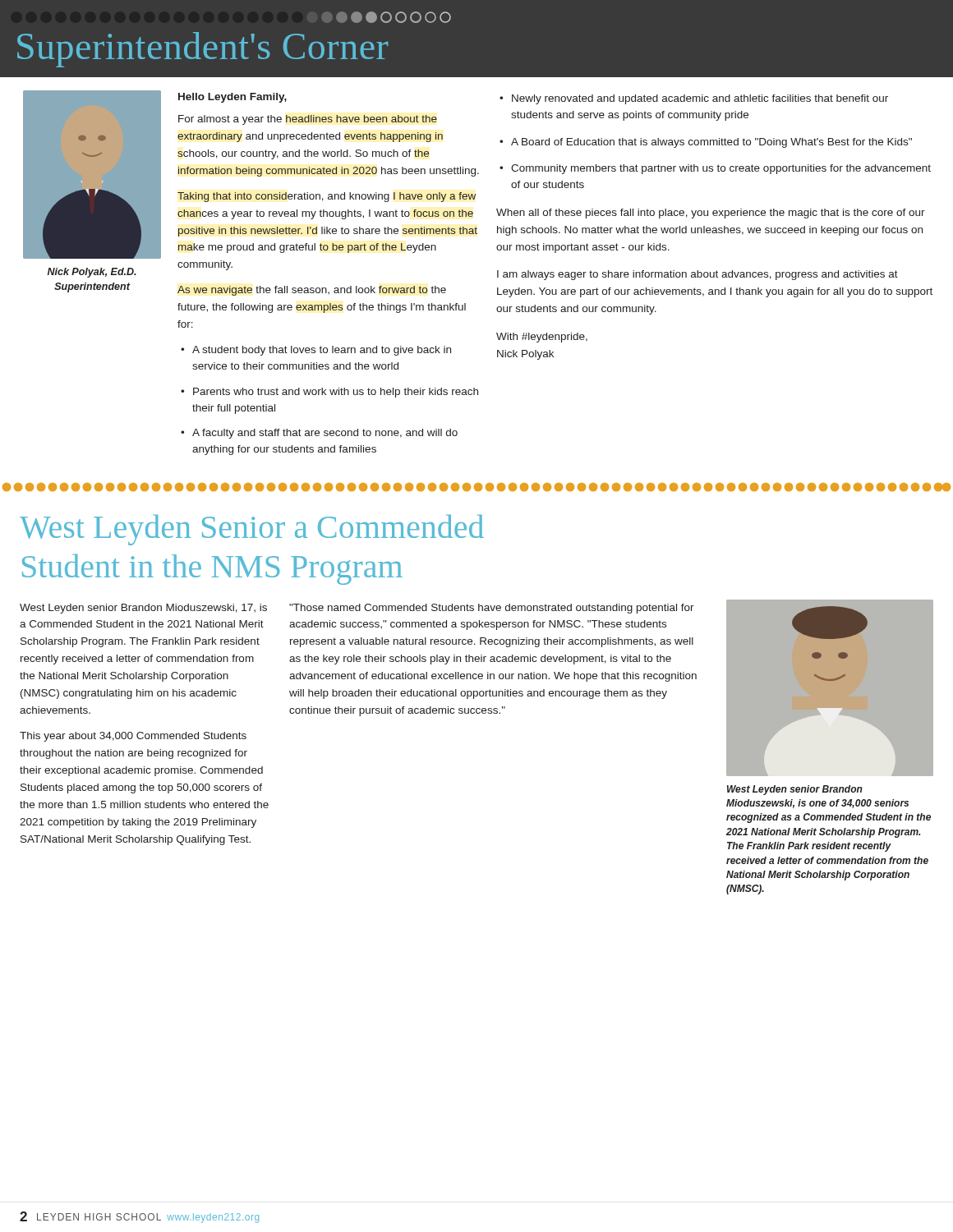Screen dimensions: 1232x953
Task: Navigate to the block starting "• Community members that partner with us to"
Action: click(x=715, y=175)
